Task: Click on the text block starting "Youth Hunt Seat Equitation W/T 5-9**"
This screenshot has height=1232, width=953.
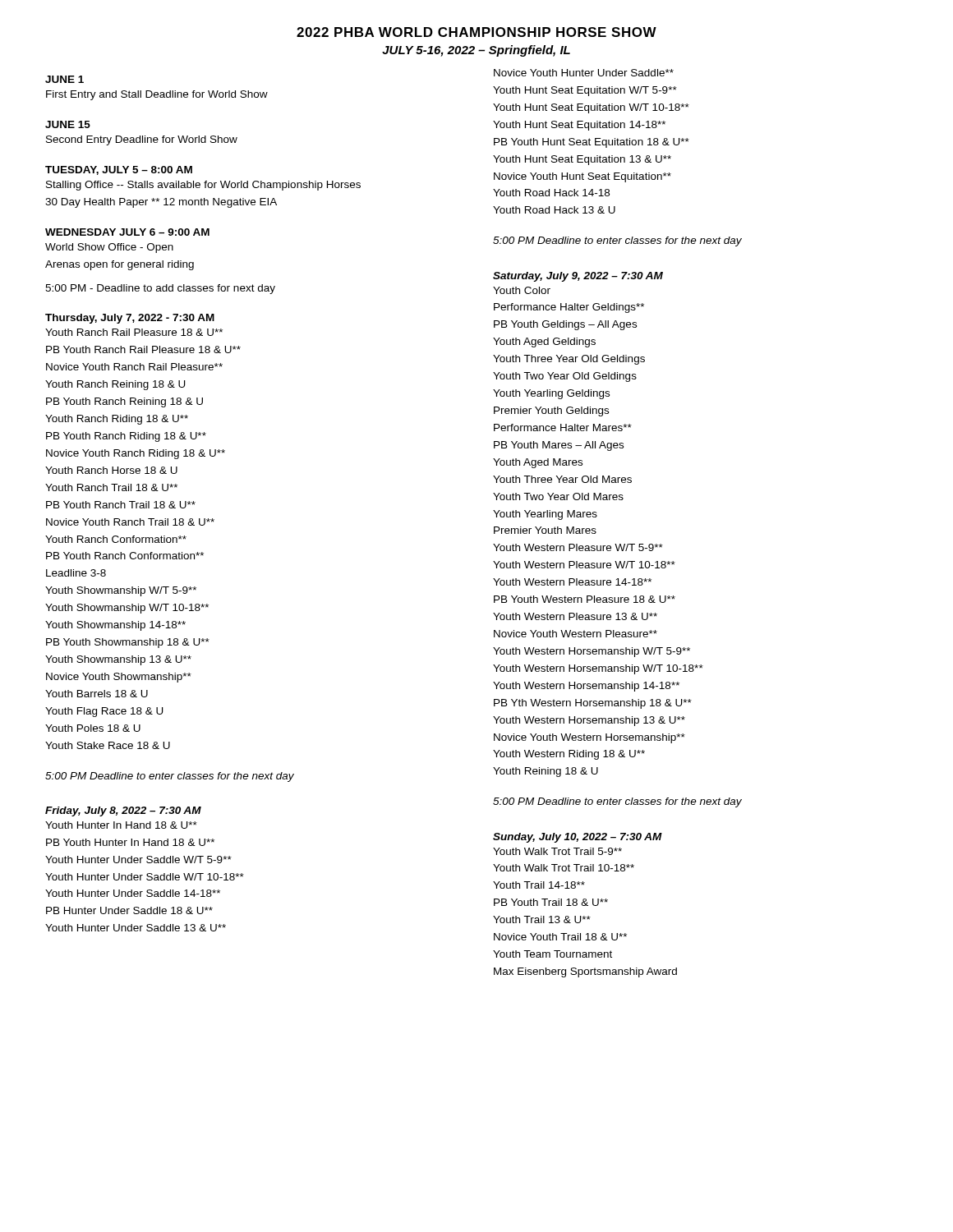Action: [x=585, y=90]
